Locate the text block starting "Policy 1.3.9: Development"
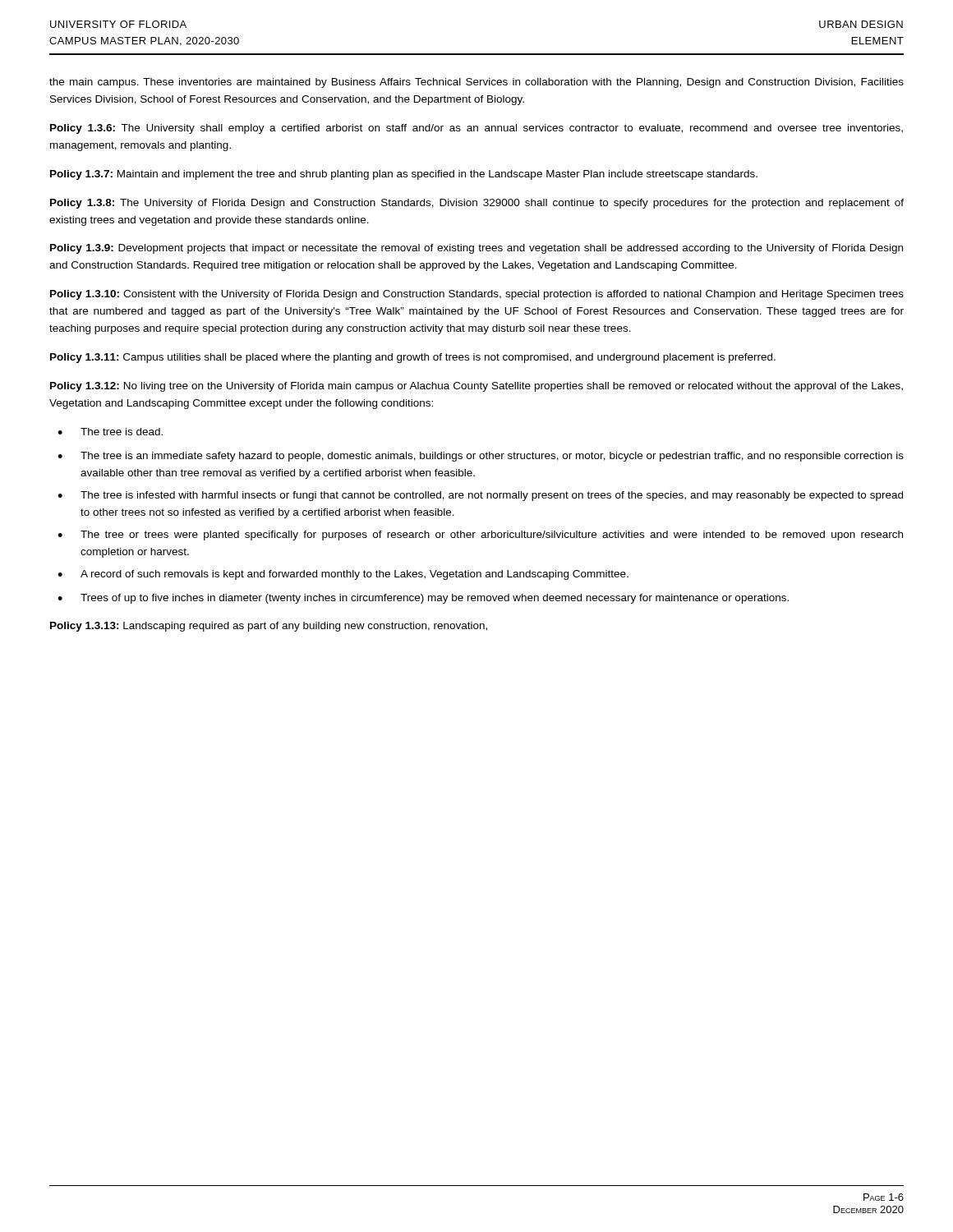 [x=476, y=257]
